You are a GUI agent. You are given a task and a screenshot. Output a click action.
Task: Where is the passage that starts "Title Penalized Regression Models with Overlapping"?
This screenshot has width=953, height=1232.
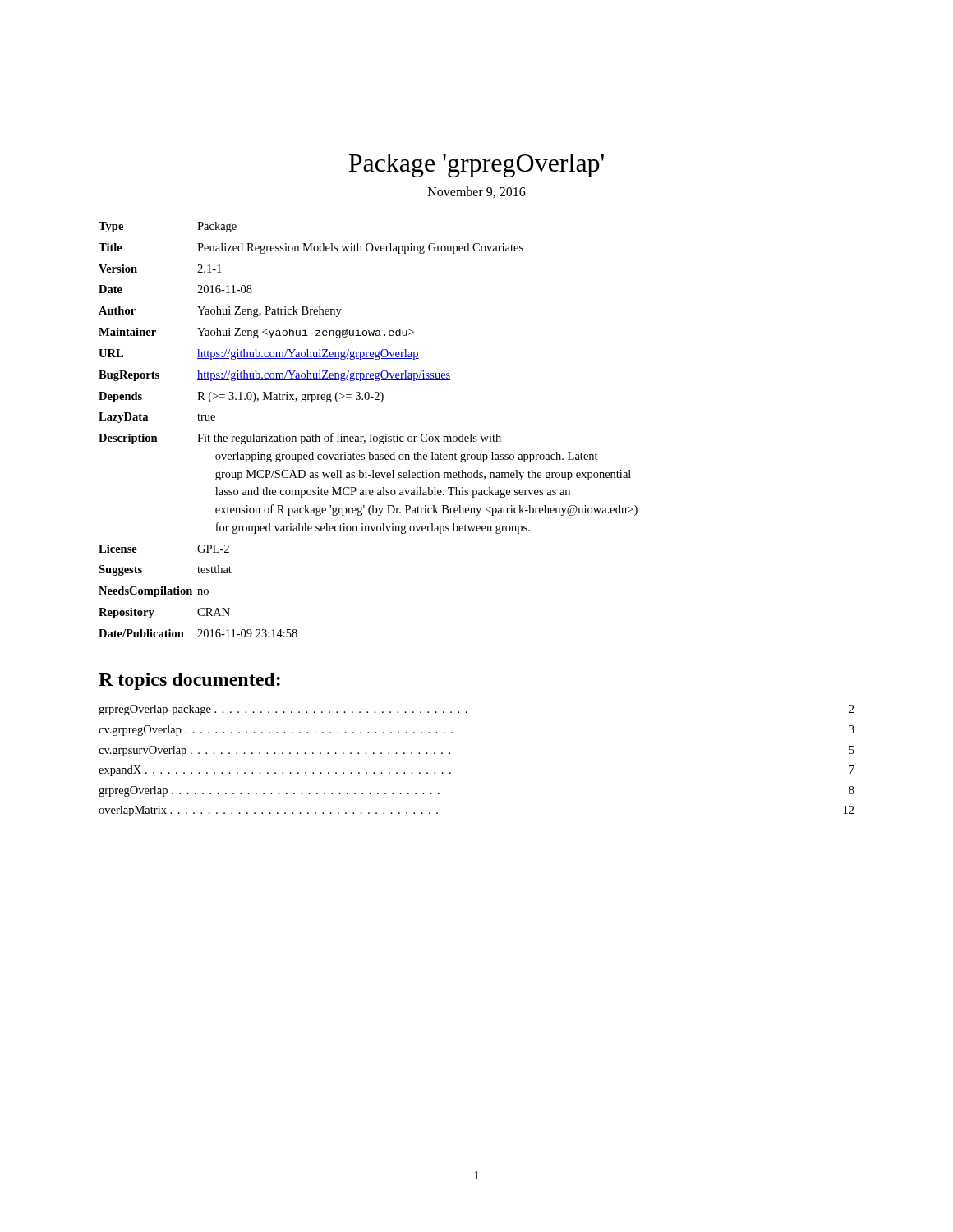(x=476, y=248)
